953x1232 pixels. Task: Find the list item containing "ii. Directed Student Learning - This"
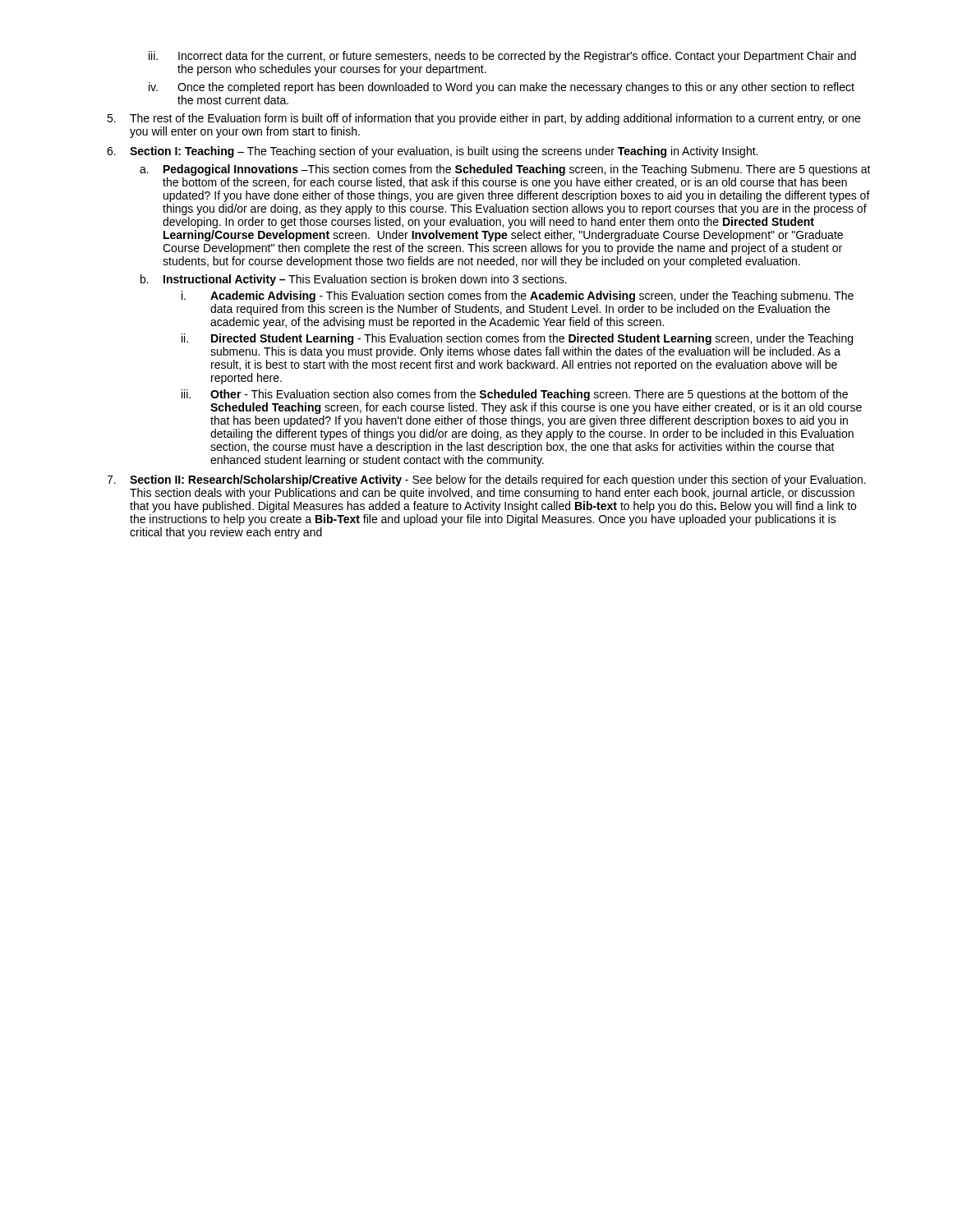click(x=526, y=358)
